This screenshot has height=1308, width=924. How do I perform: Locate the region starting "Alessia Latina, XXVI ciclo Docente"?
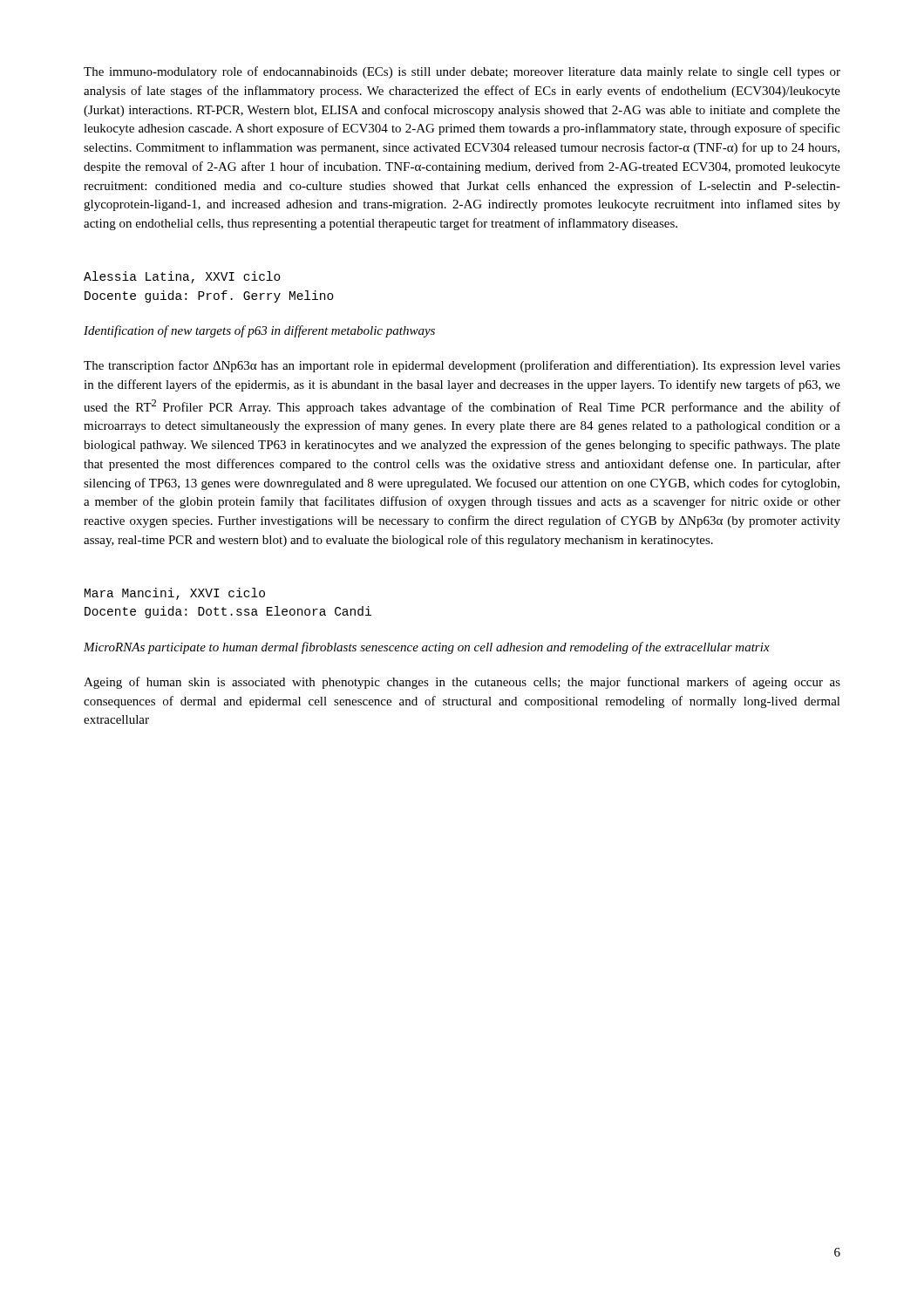209,287
